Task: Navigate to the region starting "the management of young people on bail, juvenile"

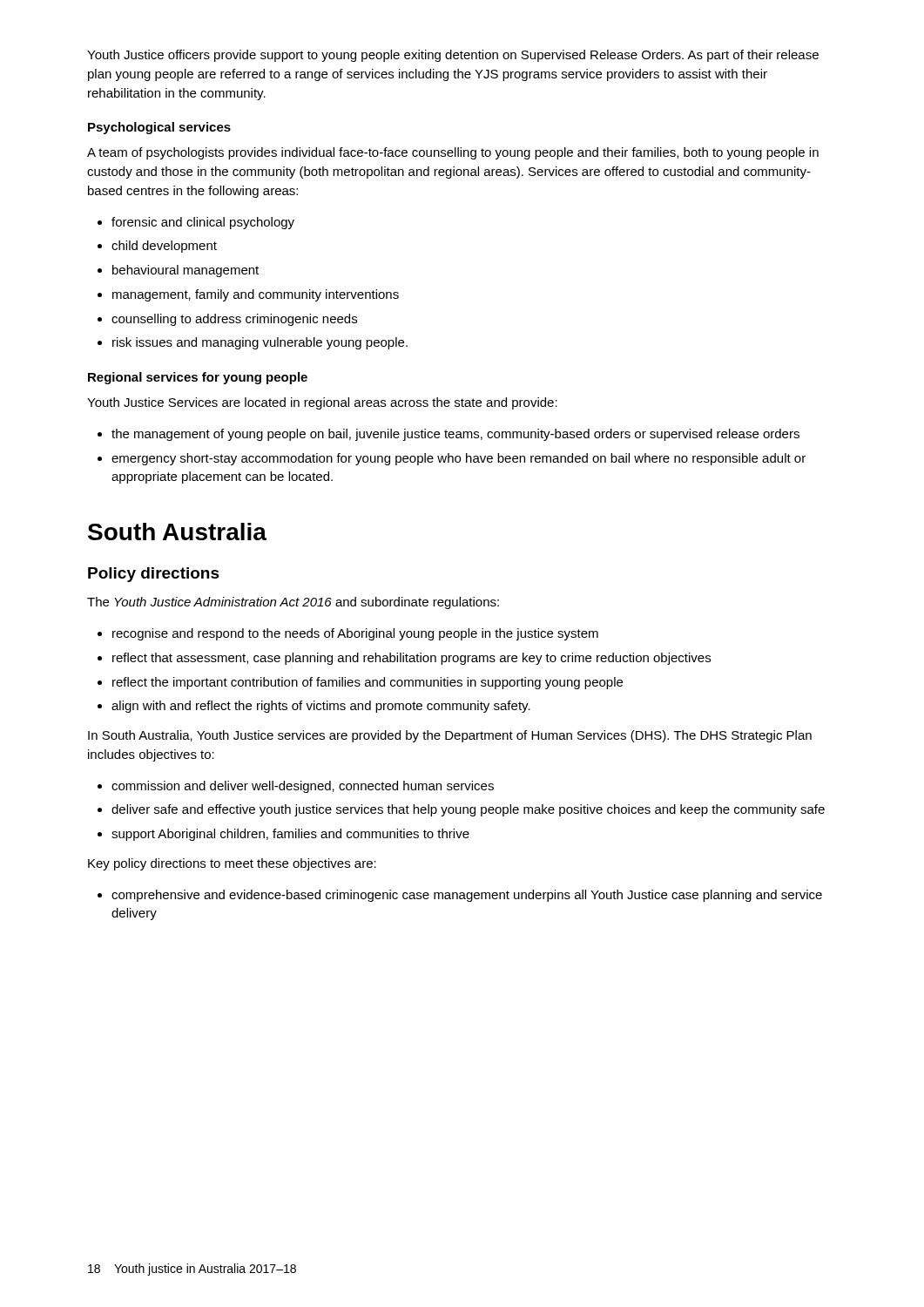Action: (x=456, y=433)
